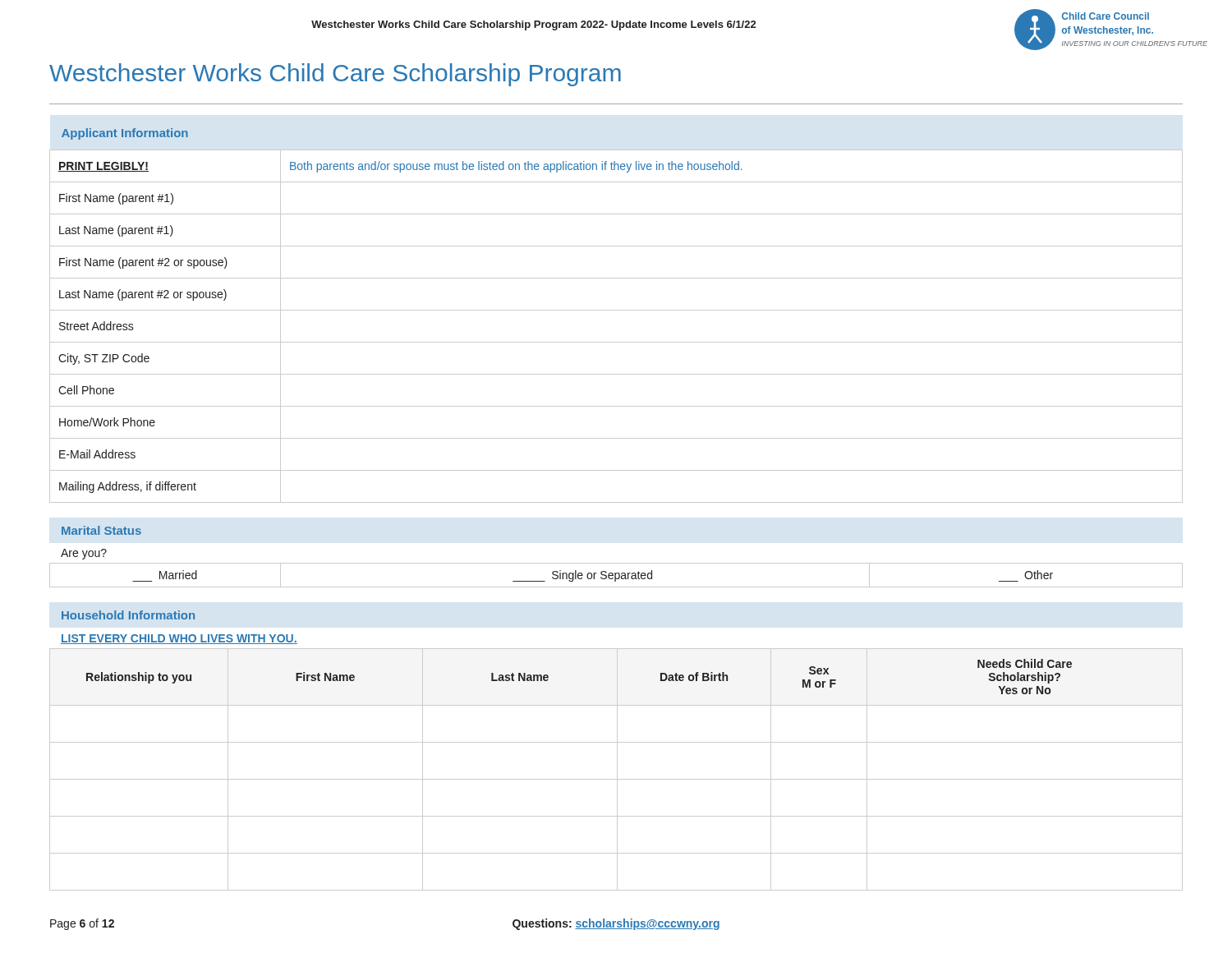
Task: Find the passage starting "Marital Status"
Action: [101, 530]
